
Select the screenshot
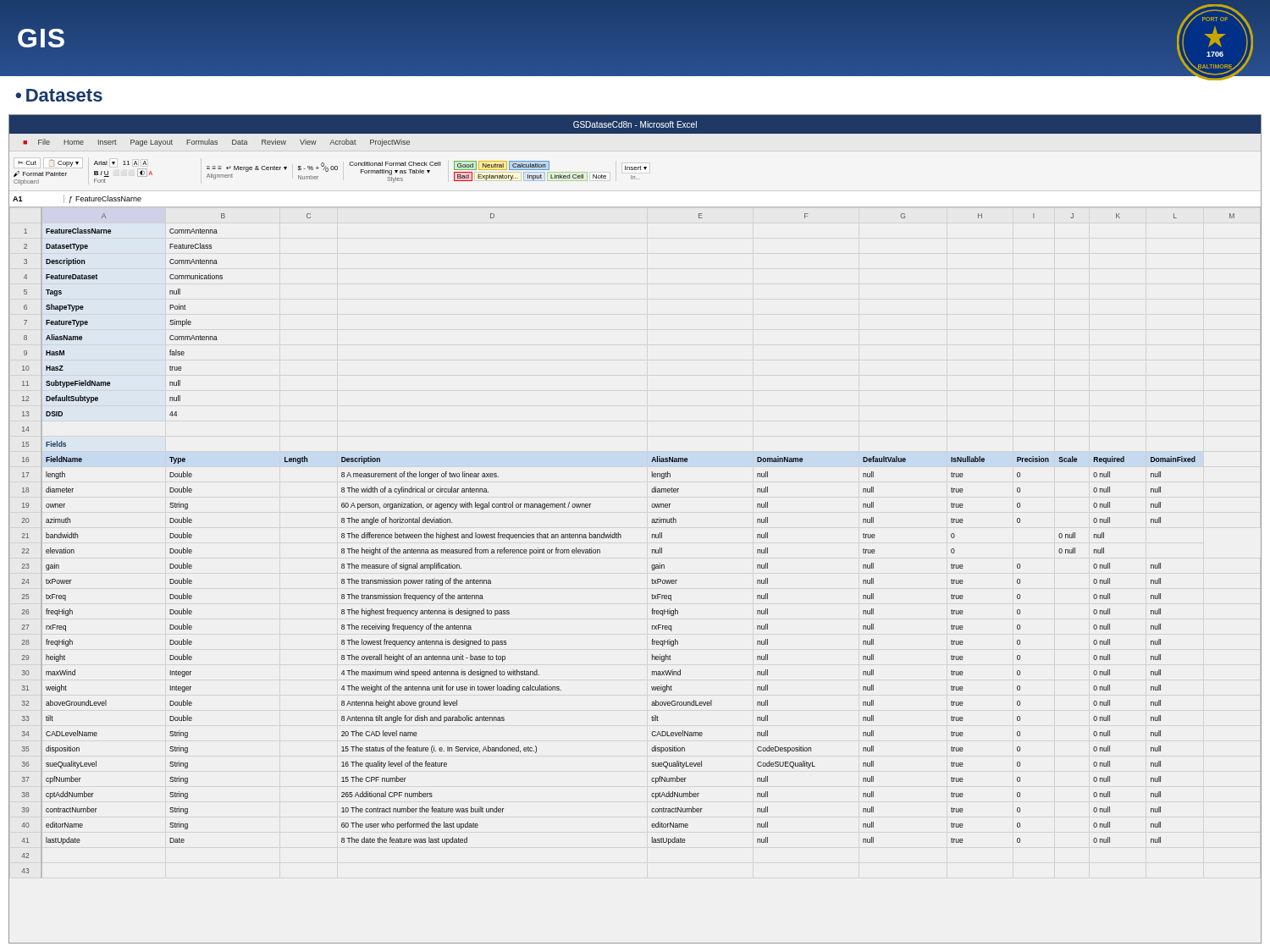(x=635, y=529)
